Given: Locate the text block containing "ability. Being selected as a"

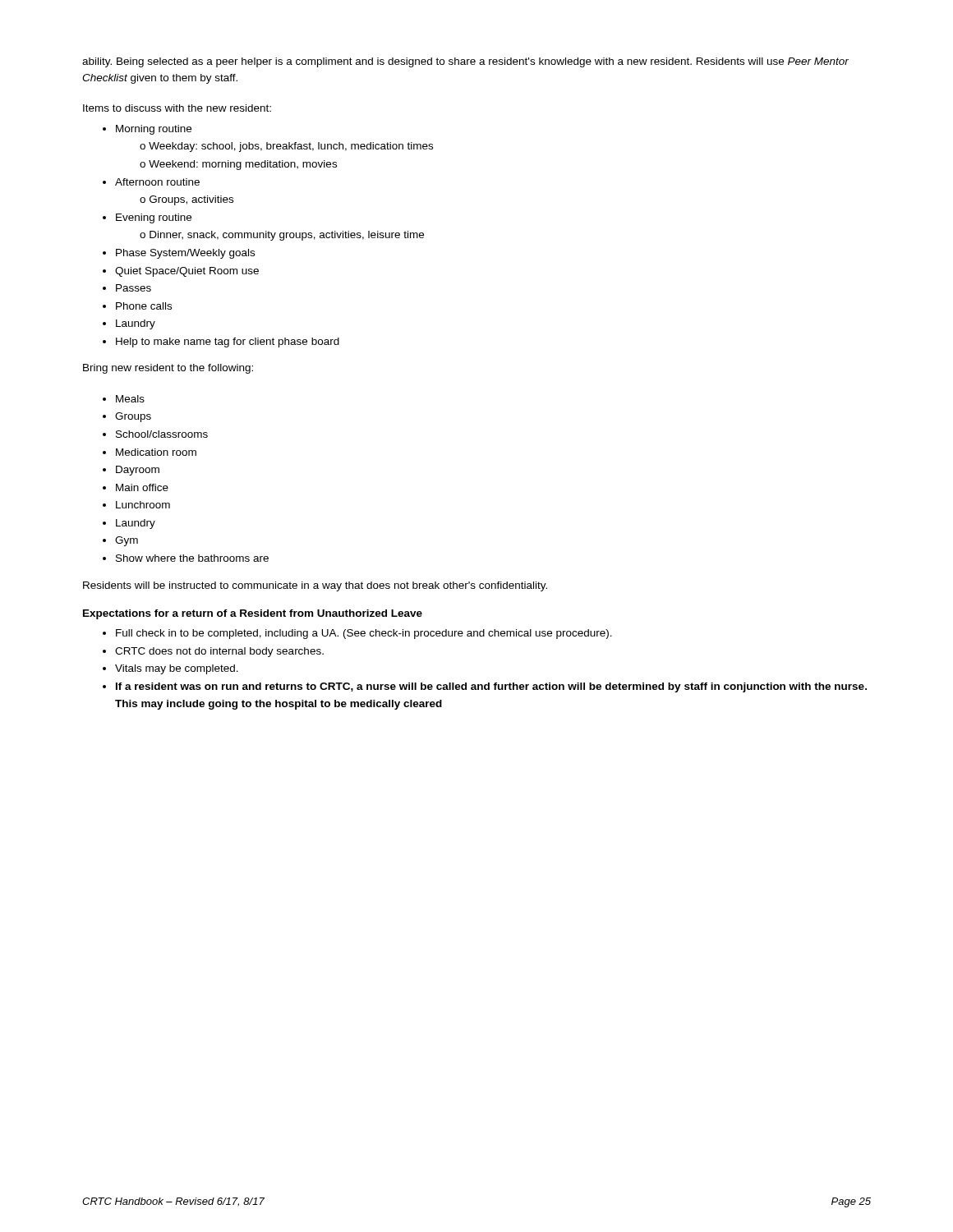Looking at the screenshot, I should pyautogui.click(x=465, y=70).
